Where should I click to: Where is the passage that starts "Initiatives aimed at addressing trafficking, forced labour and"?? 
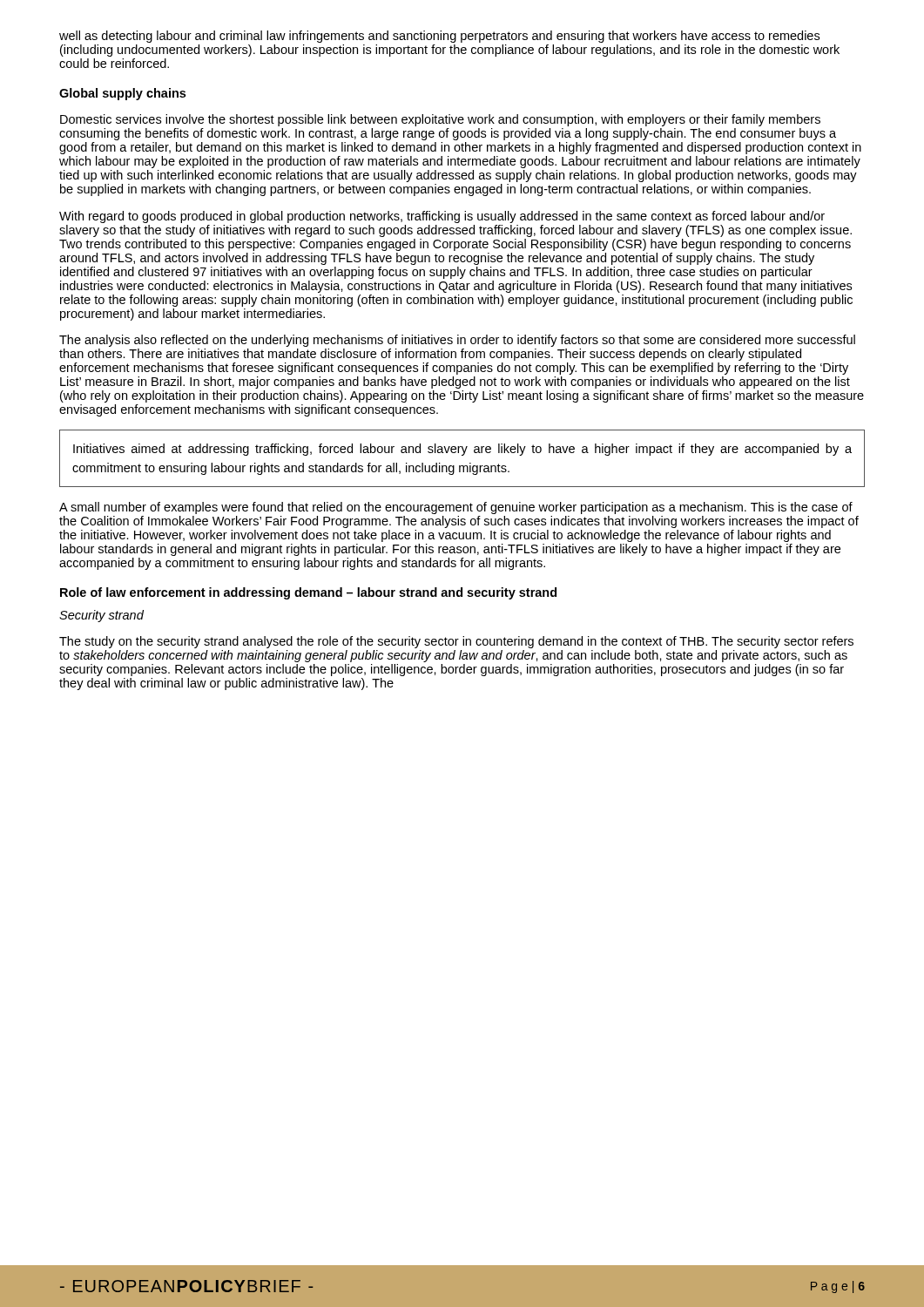(462, 458)
